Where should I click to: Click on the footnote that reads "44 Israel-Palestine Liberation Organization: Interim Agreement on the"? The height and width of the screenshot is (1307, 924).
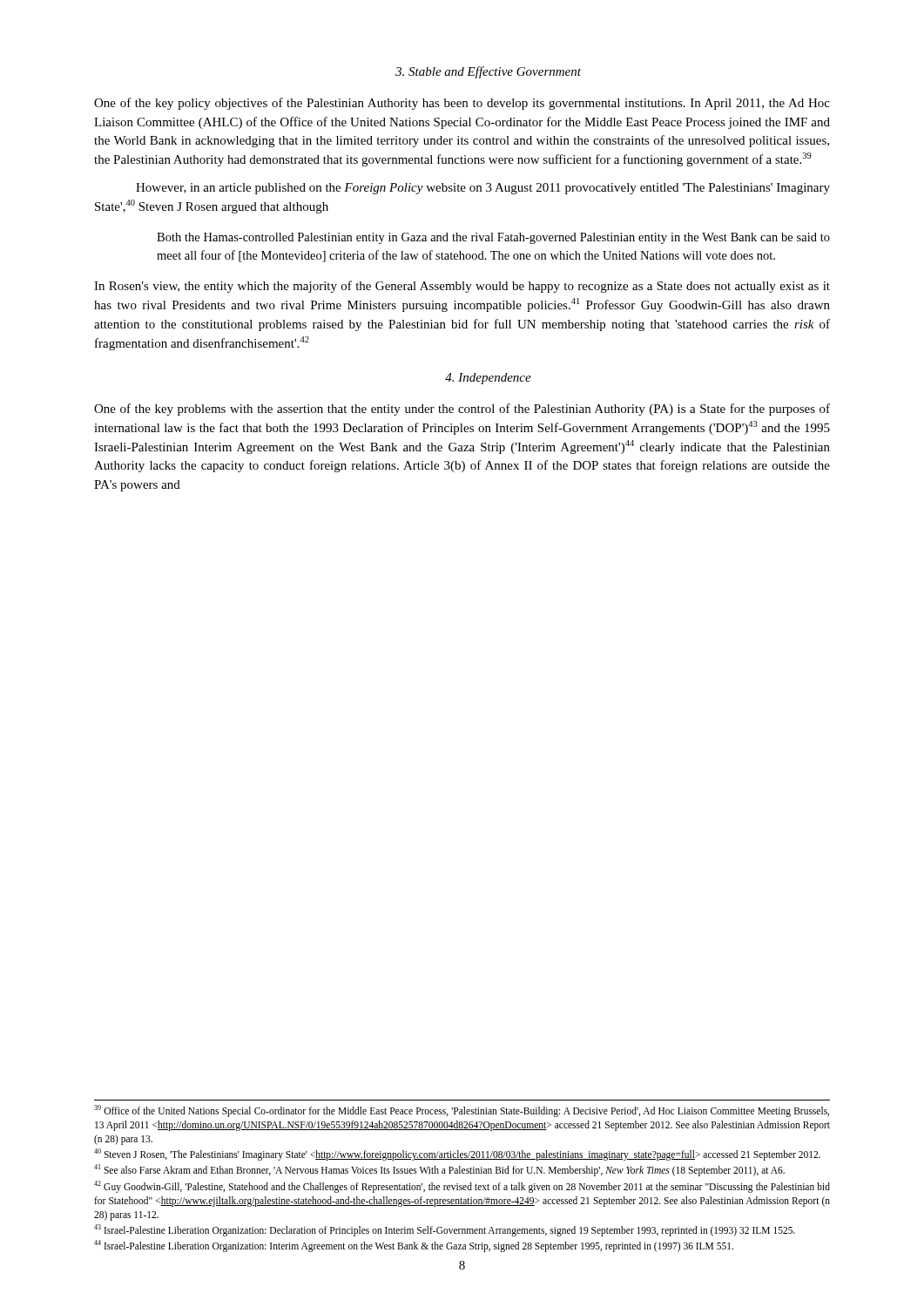414,1245
